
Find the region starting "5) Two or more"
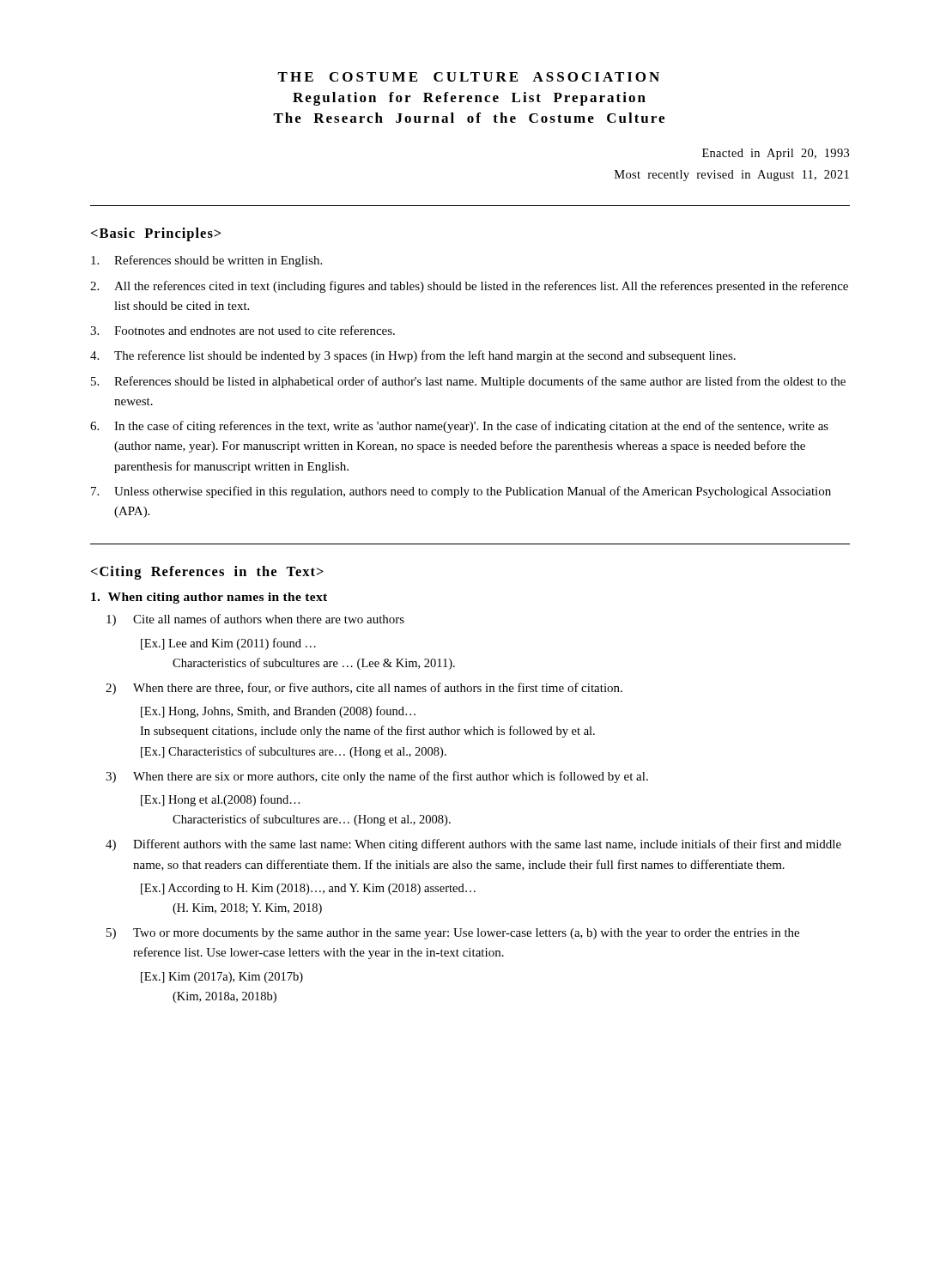pyautogui.click(x=478, y=943)
